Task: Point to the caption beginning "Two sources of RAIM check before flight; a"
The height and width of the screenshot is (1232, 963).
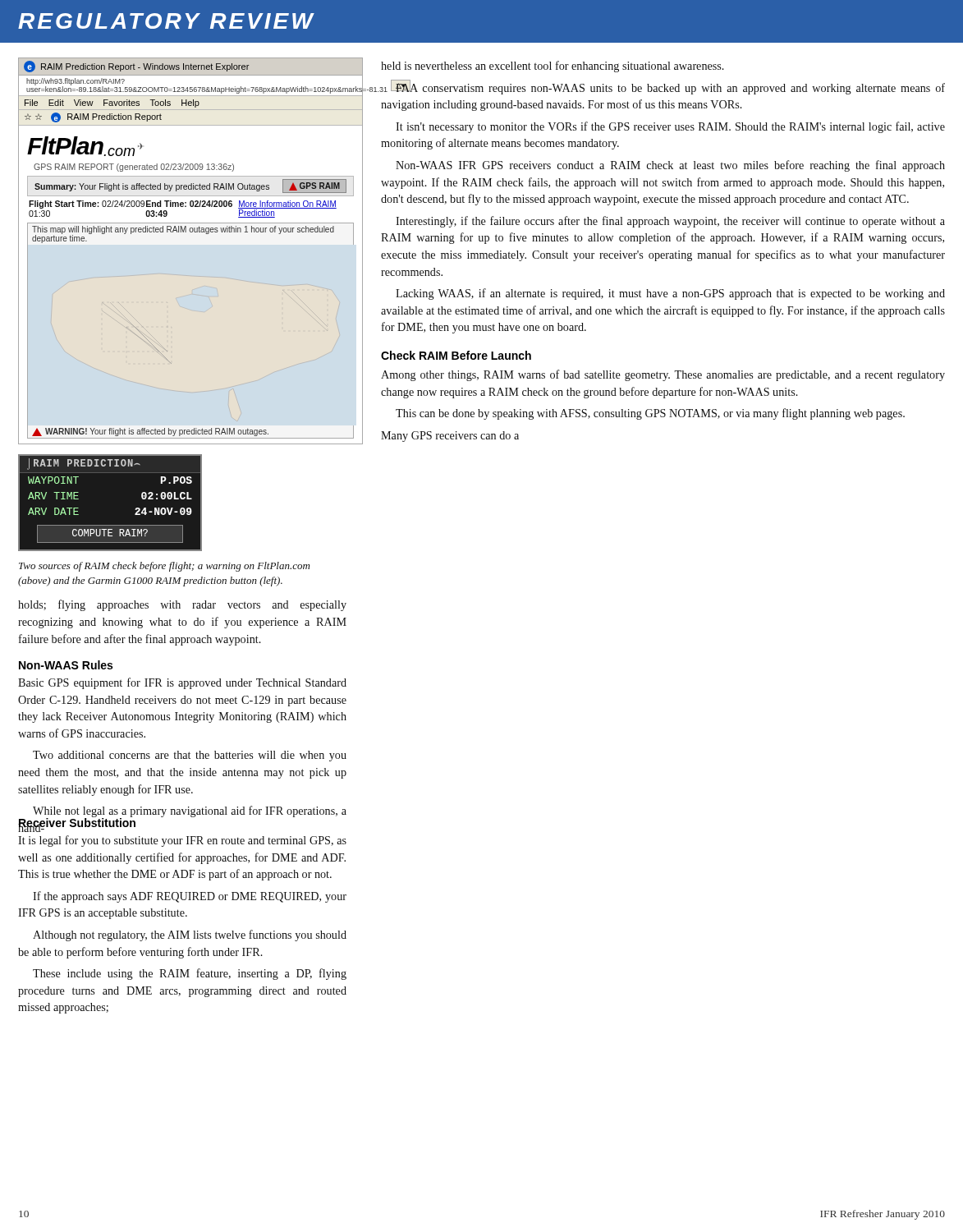Action: pyautogui.click(x=164, y=573)
